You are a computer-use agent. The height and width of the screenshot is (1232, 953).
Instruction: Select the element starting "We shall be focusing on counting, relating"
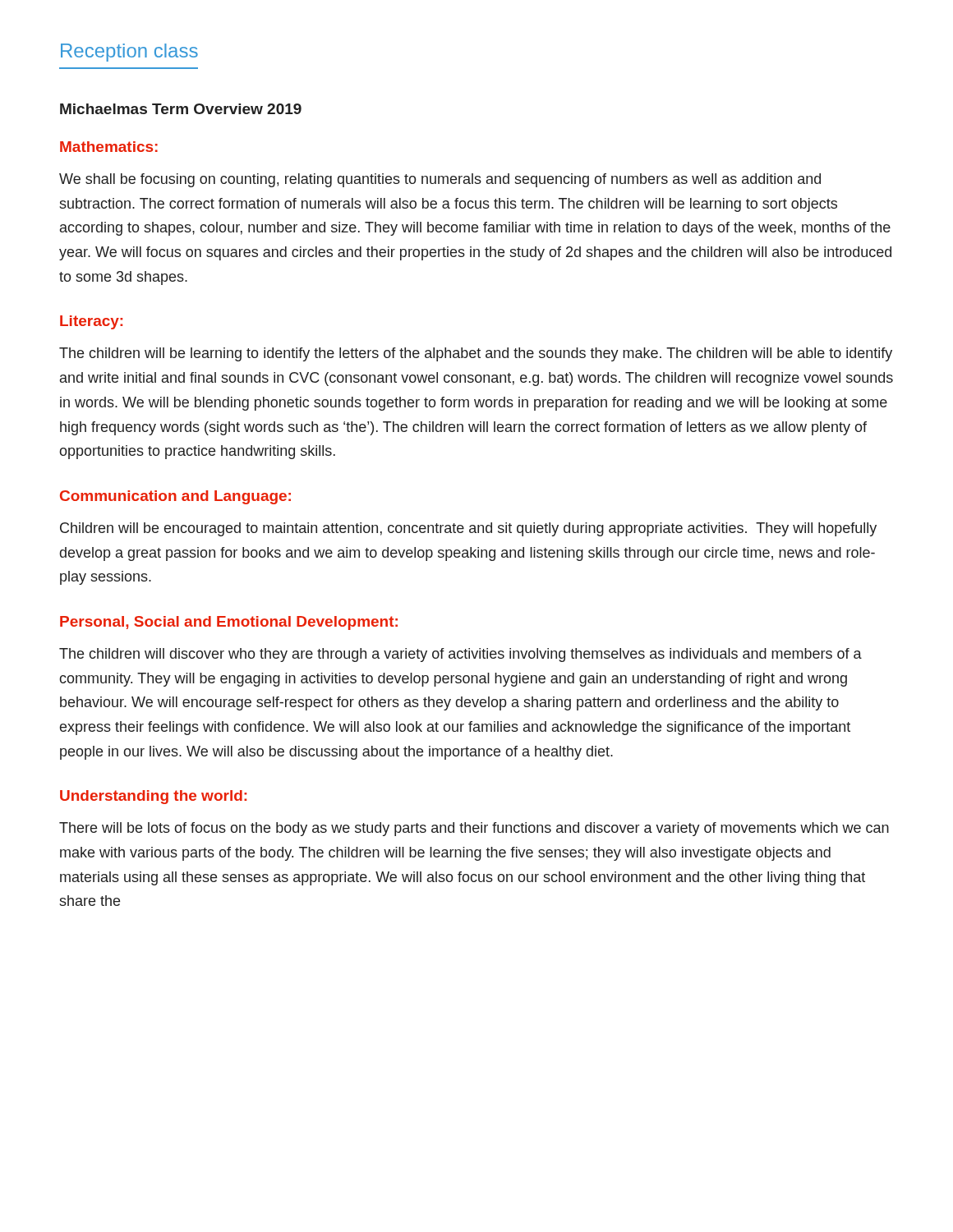(476, 228)
